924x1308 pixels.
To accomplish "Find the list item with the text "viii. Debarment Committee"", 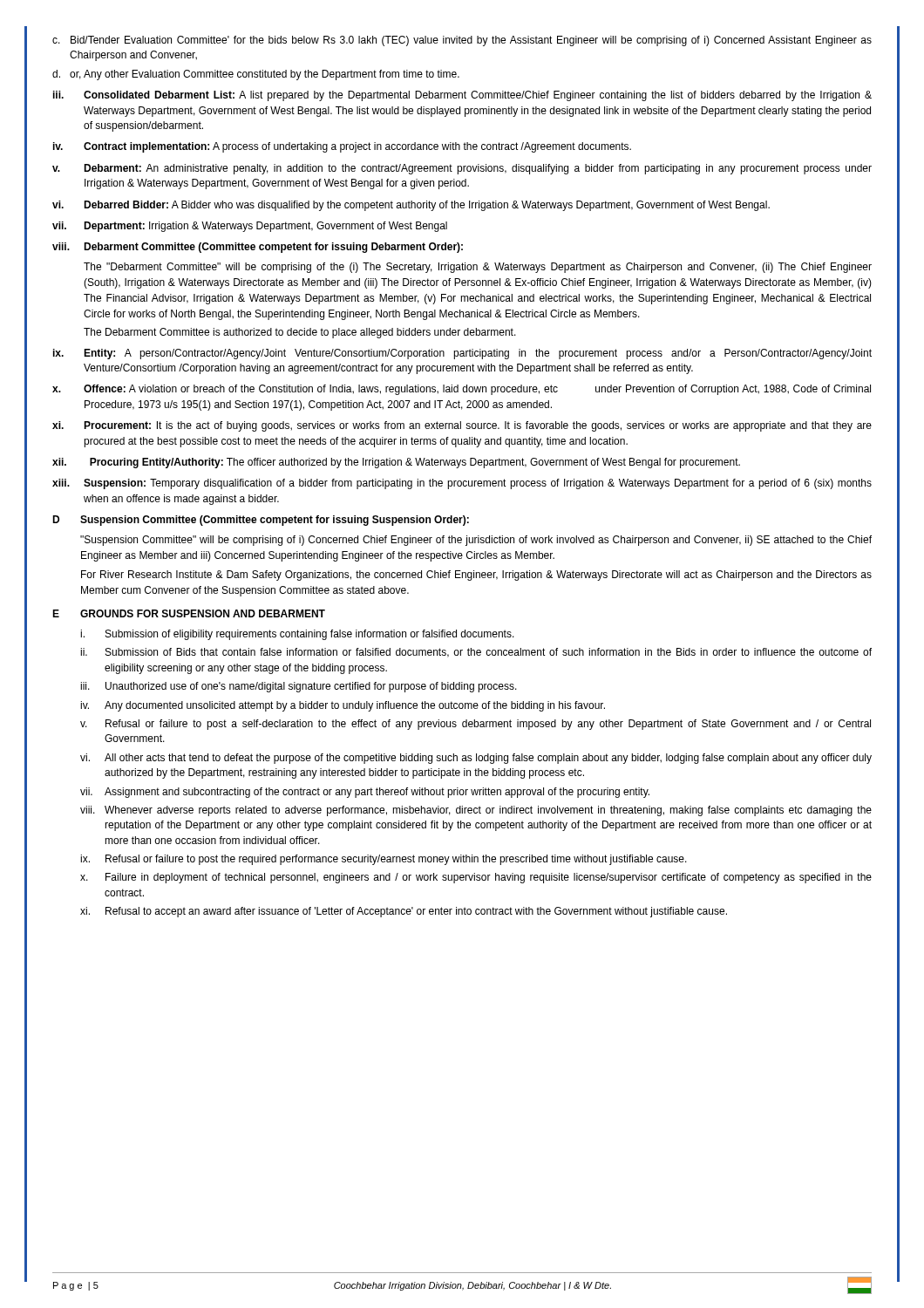I will (x=462, y=290).
